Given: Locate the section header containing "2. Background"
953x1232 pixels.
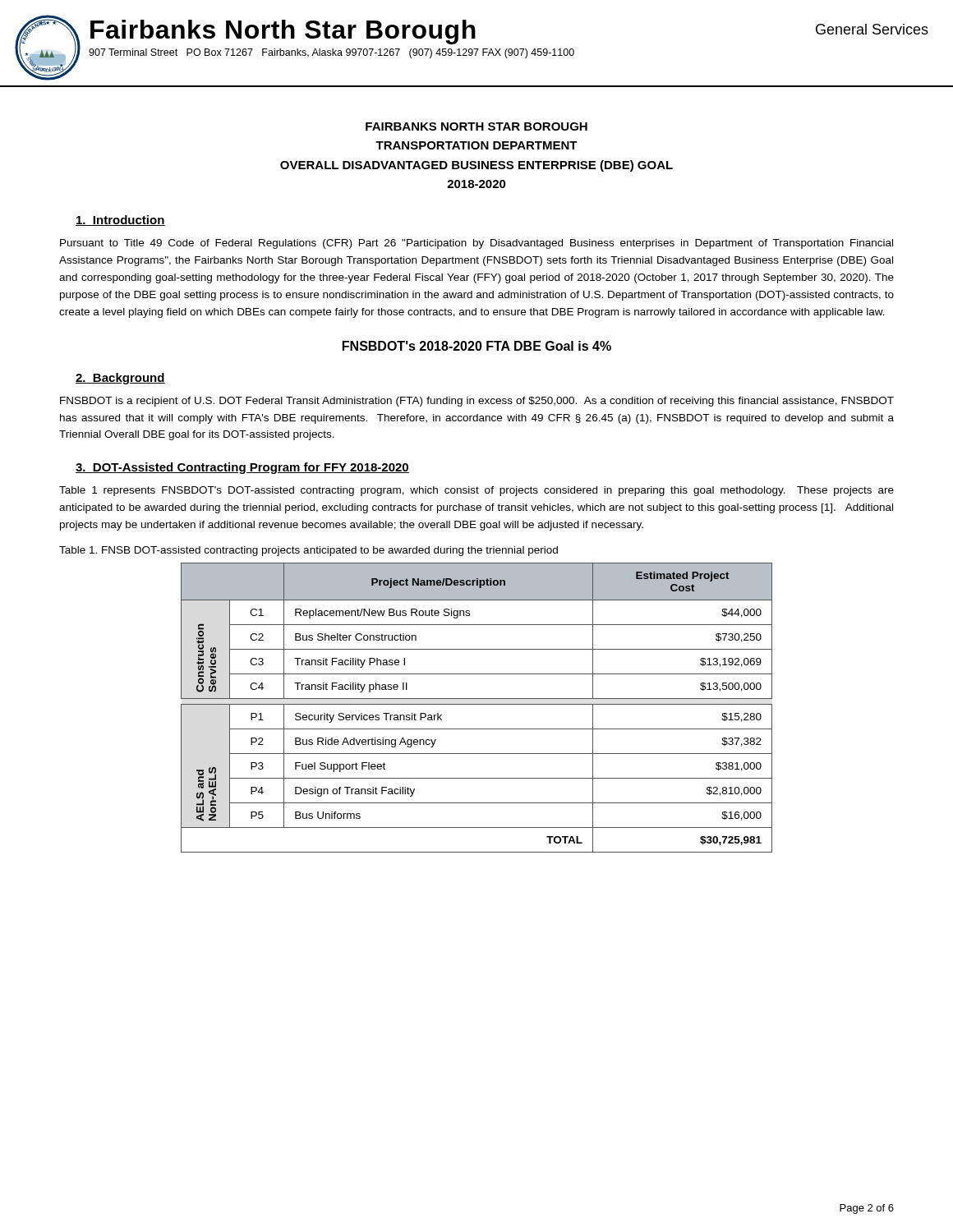Looking at the screenshot, I should (x=120, y=377).
